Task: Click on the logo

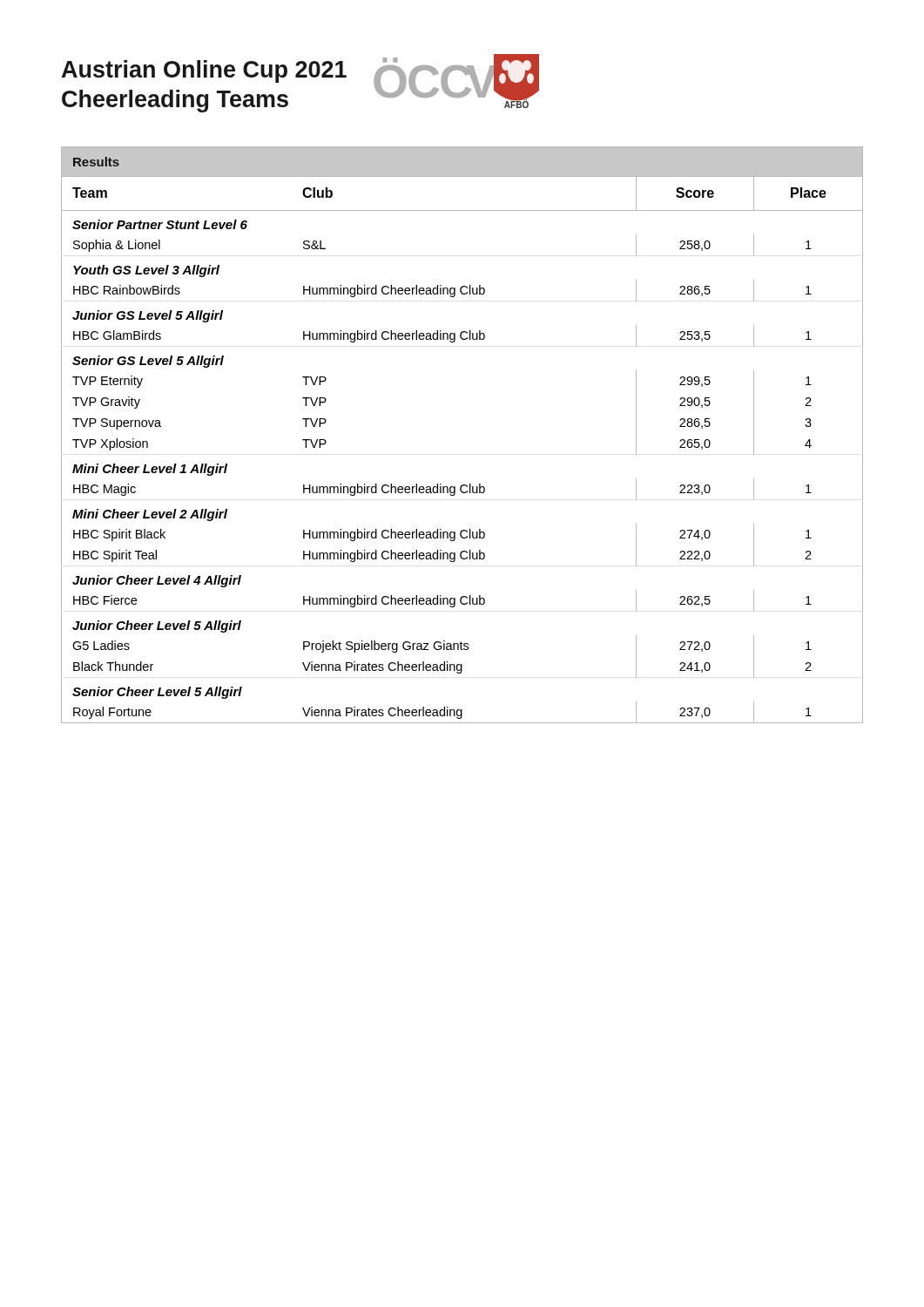Action: pyautogui.click(x=459, y=85)
